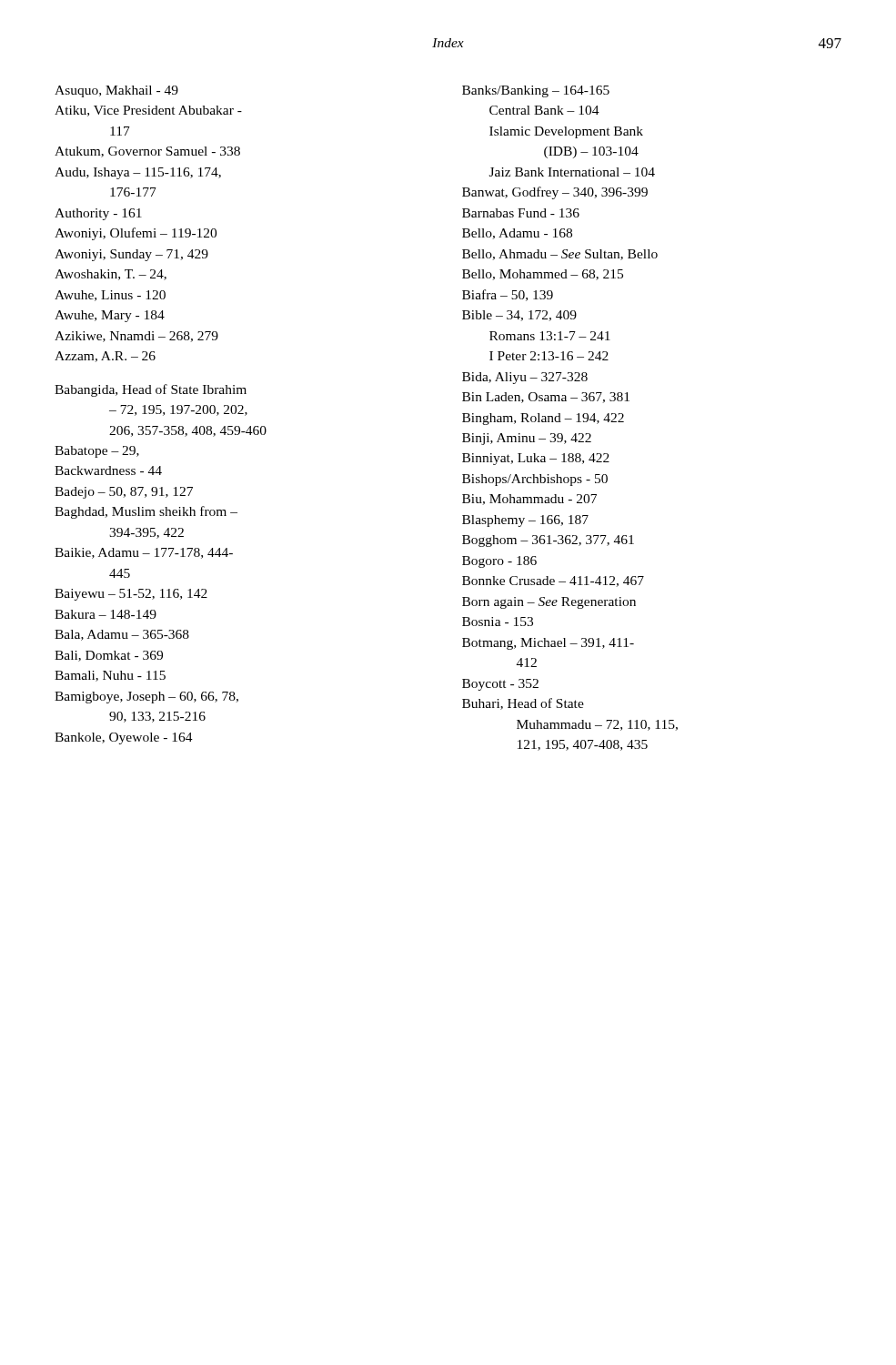Locate the text starting "Azzam, A.R. – 26"
Viewport: 896px width, 1365px height.
tap(105, 355)
